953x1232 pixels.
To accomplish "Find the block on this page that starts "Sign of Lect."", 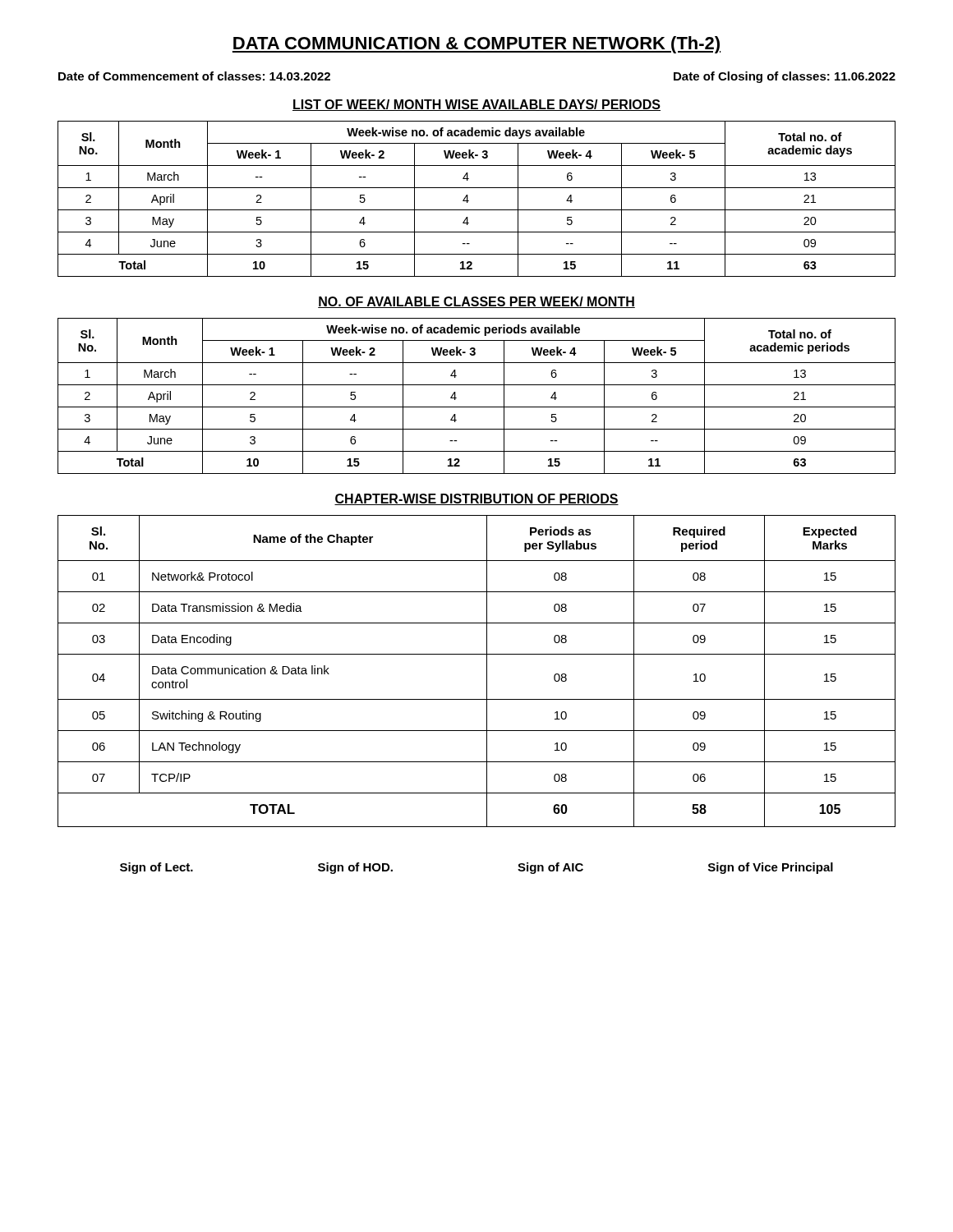I will 156,868.
